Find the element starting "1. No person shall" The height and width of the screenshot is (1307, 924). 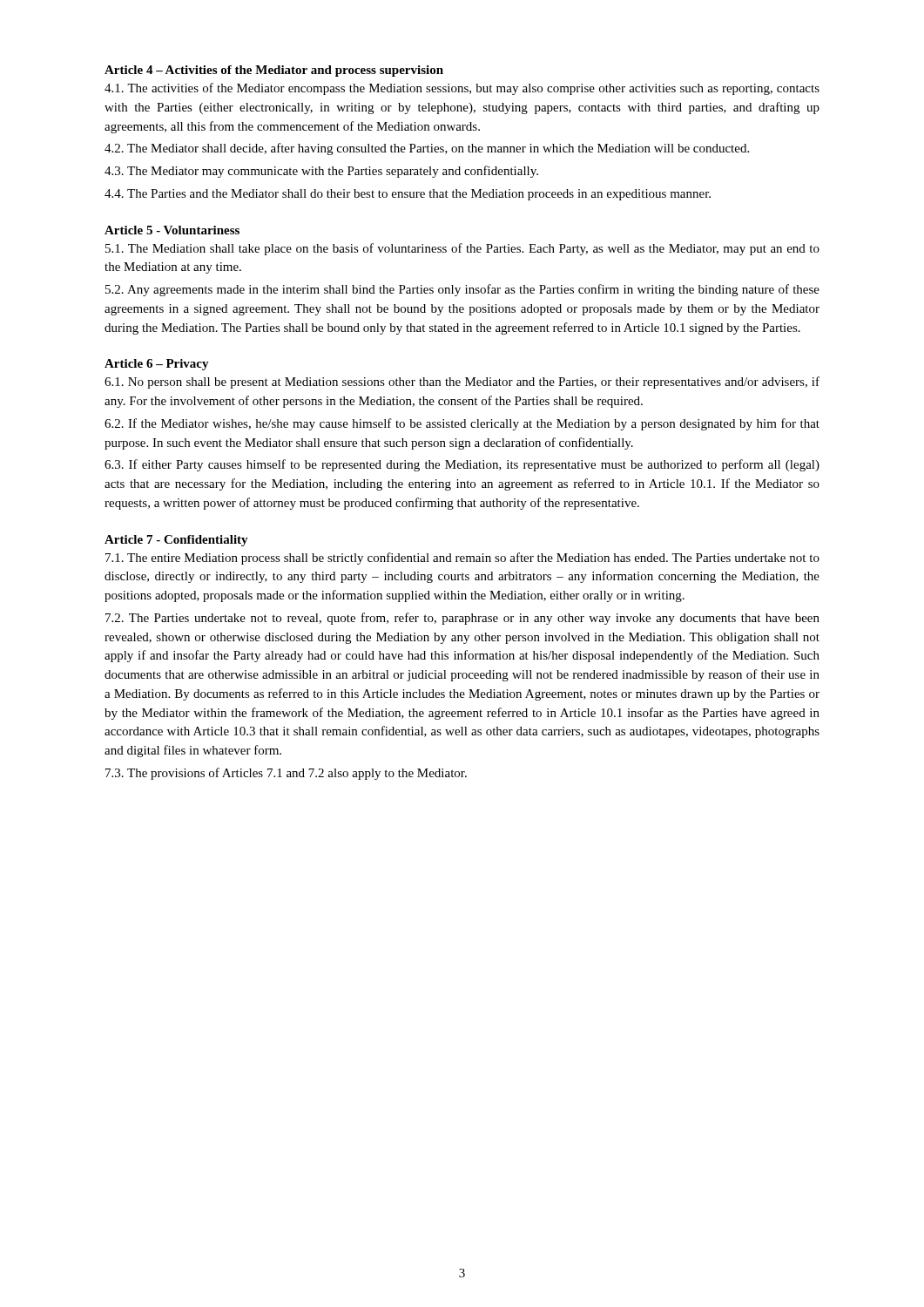pyautogui.click(x=462, y=392)
